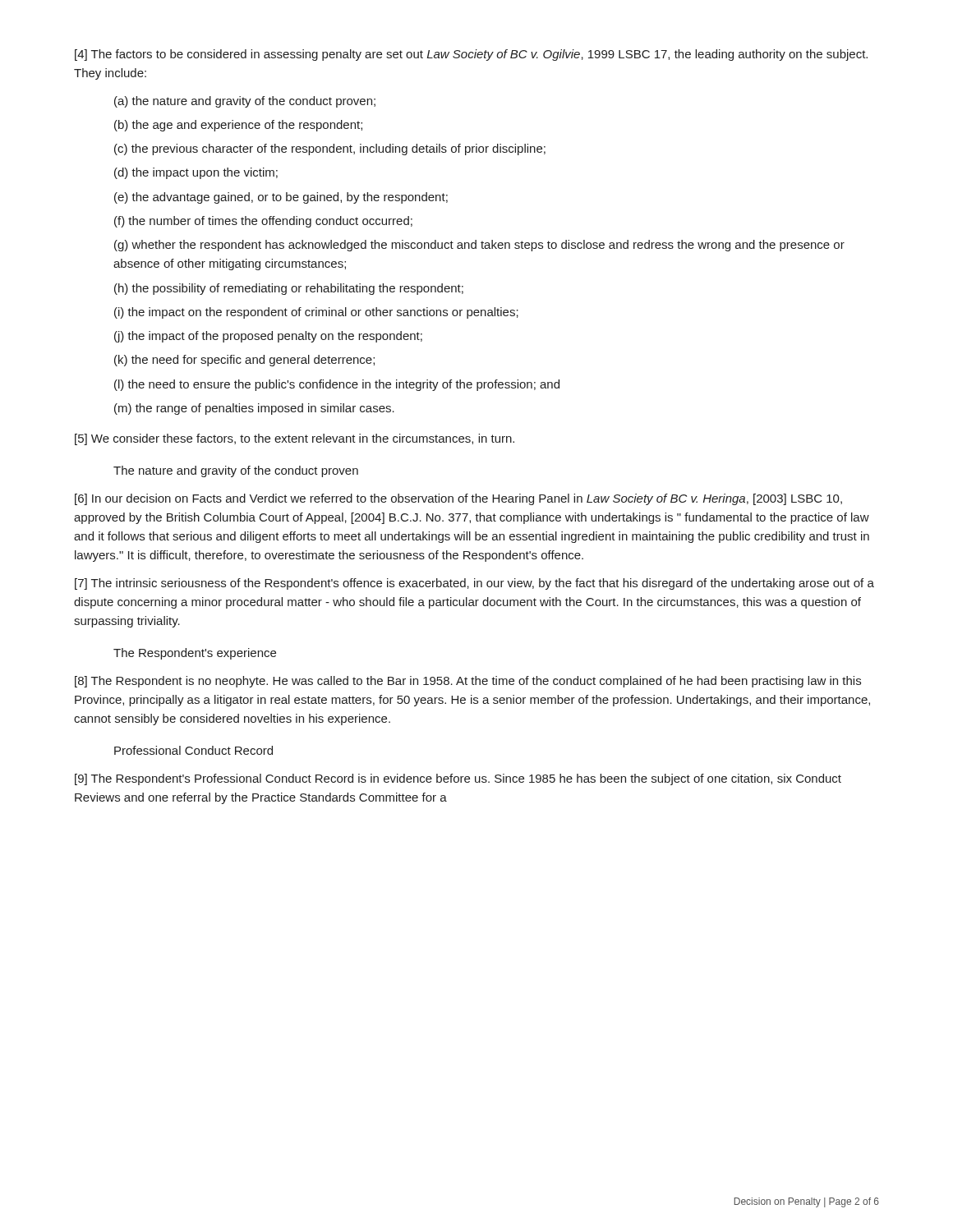Find the list item containing "(k) the need"
Screen dimensions: 1232x953
(x=245, y=360)
